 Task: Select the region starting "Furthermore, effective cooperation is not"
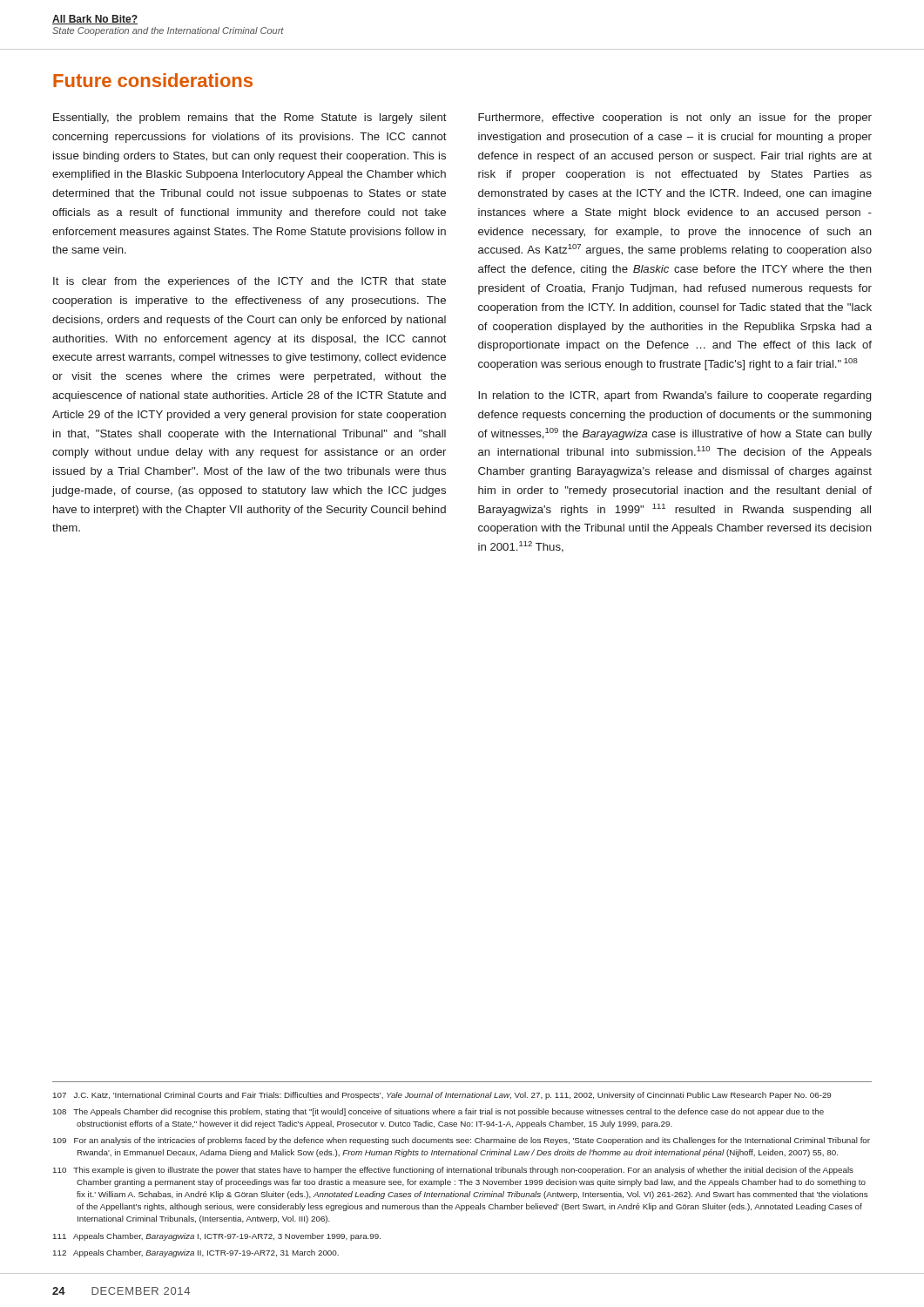[x=675, y=332]
